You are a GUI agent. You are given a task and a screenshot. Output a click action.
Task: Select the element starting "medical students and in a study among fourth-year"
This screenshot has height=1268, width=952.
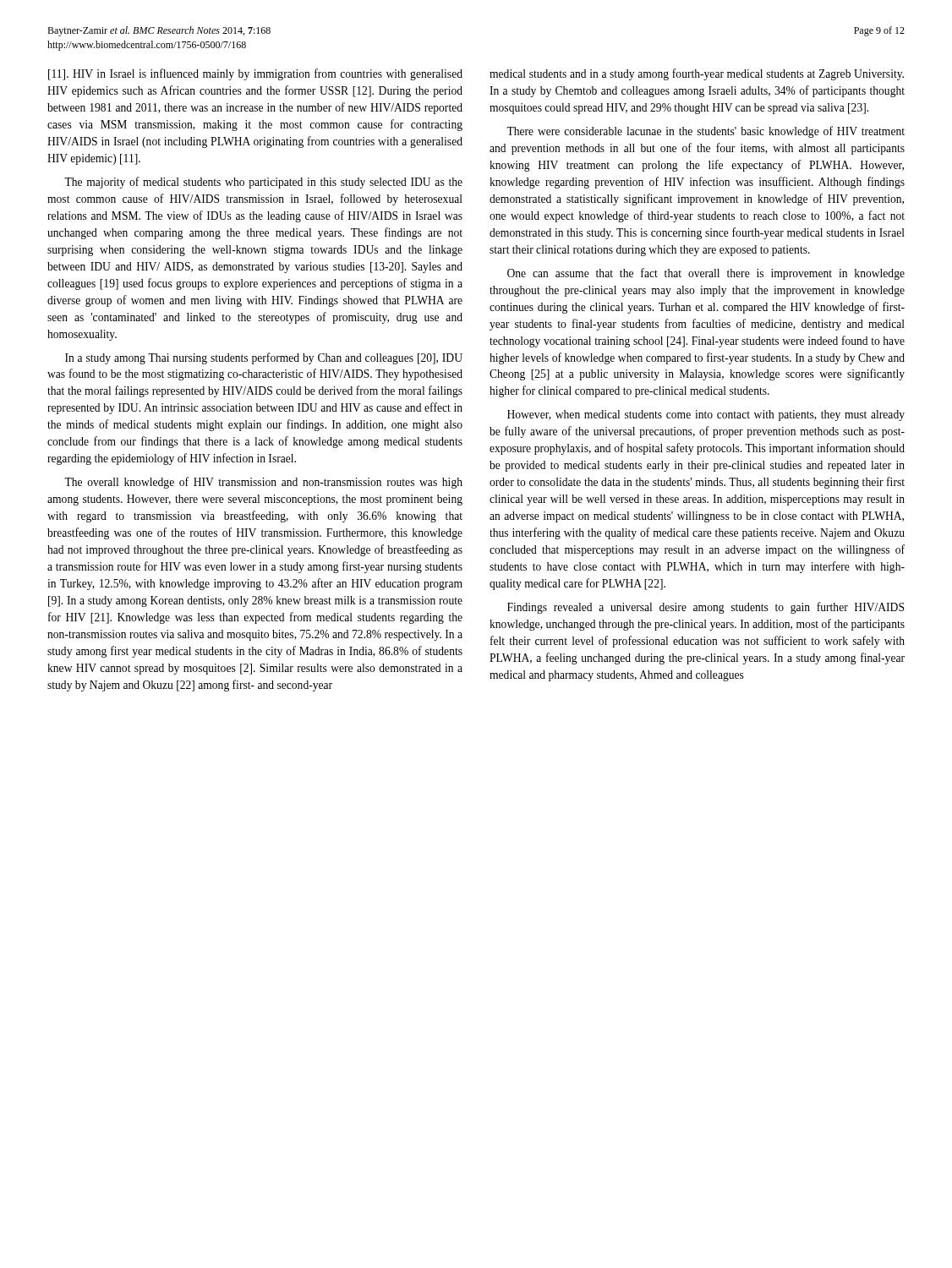coord(697,91)
